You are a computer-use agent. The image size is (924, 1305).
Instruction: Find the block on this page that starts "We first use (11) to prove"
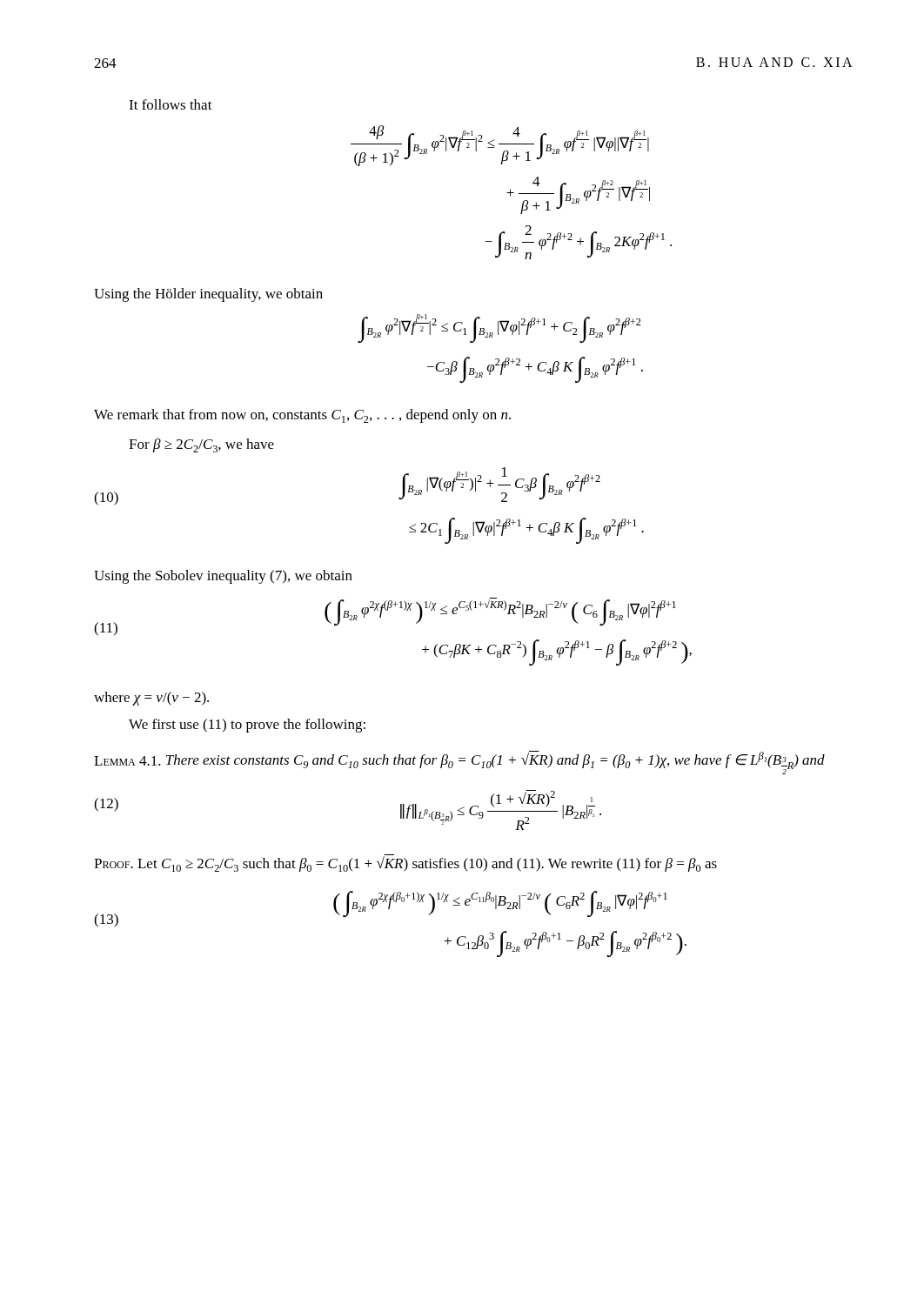tap(248, 724)
